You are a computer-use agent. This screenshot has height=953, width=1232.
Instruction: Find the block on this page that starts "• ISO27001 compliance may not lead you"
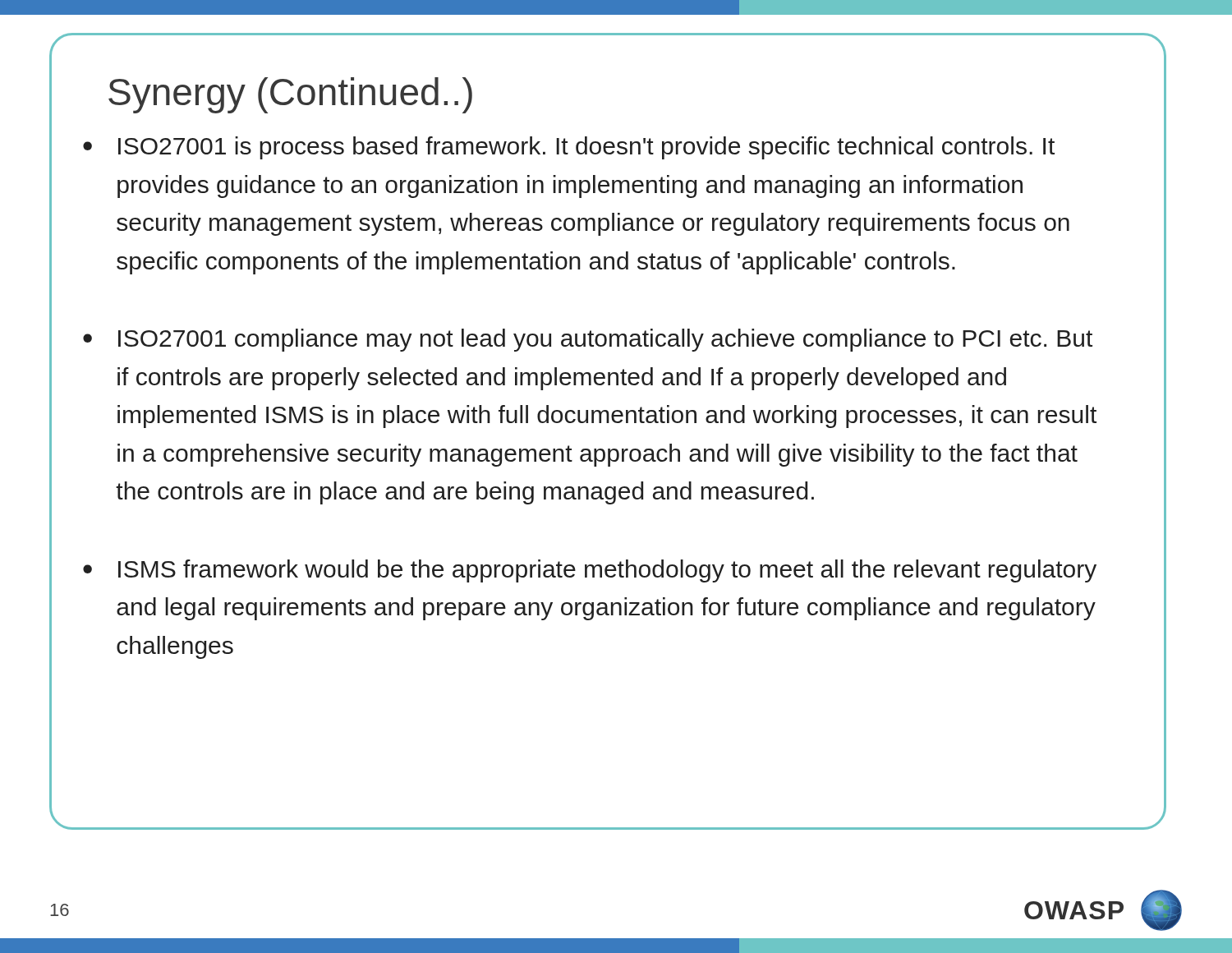pyautogui.click(x=591, y=415)
